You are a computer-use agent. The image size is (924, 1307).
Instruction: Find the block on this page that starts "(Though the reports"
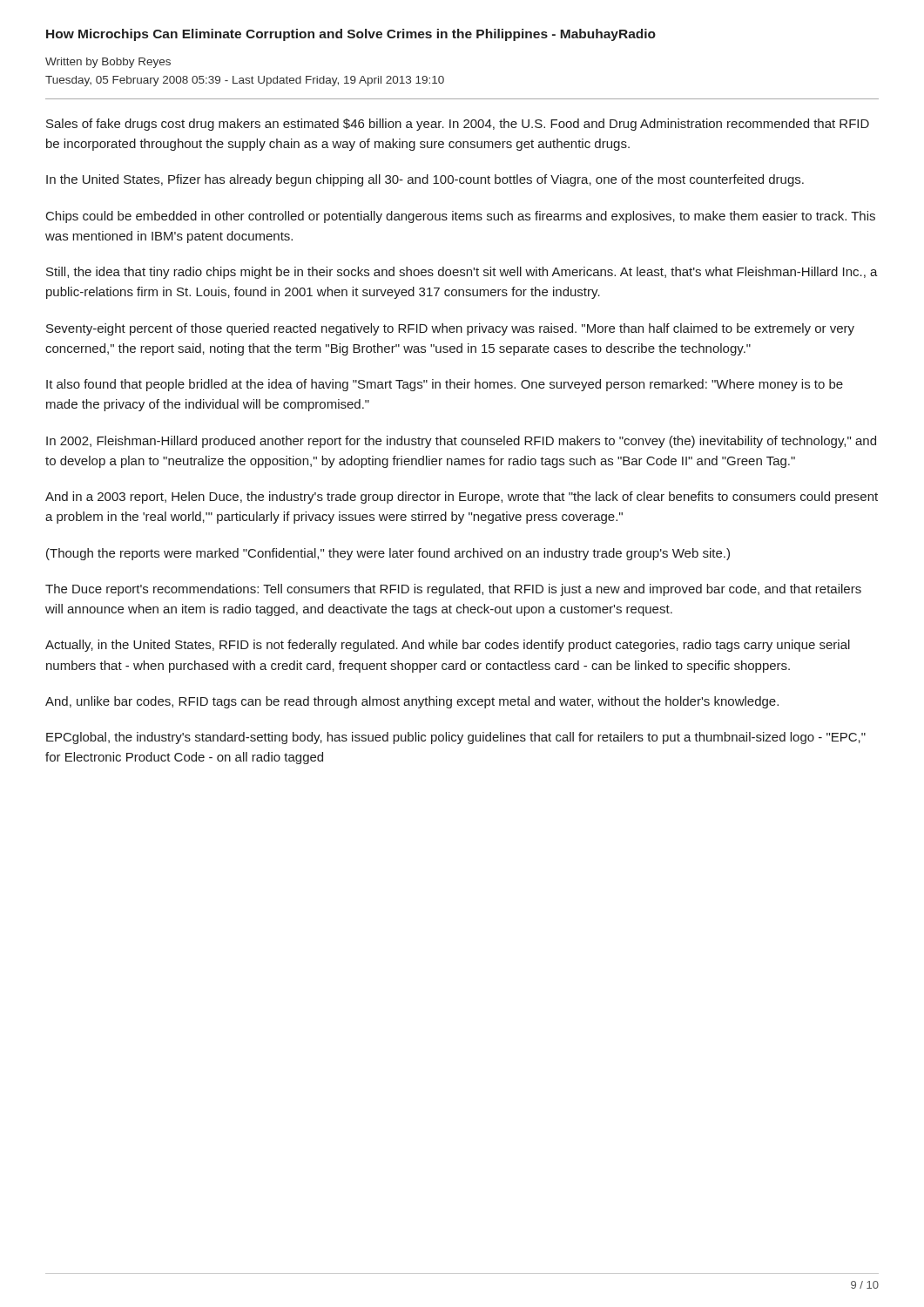(388, 553)
